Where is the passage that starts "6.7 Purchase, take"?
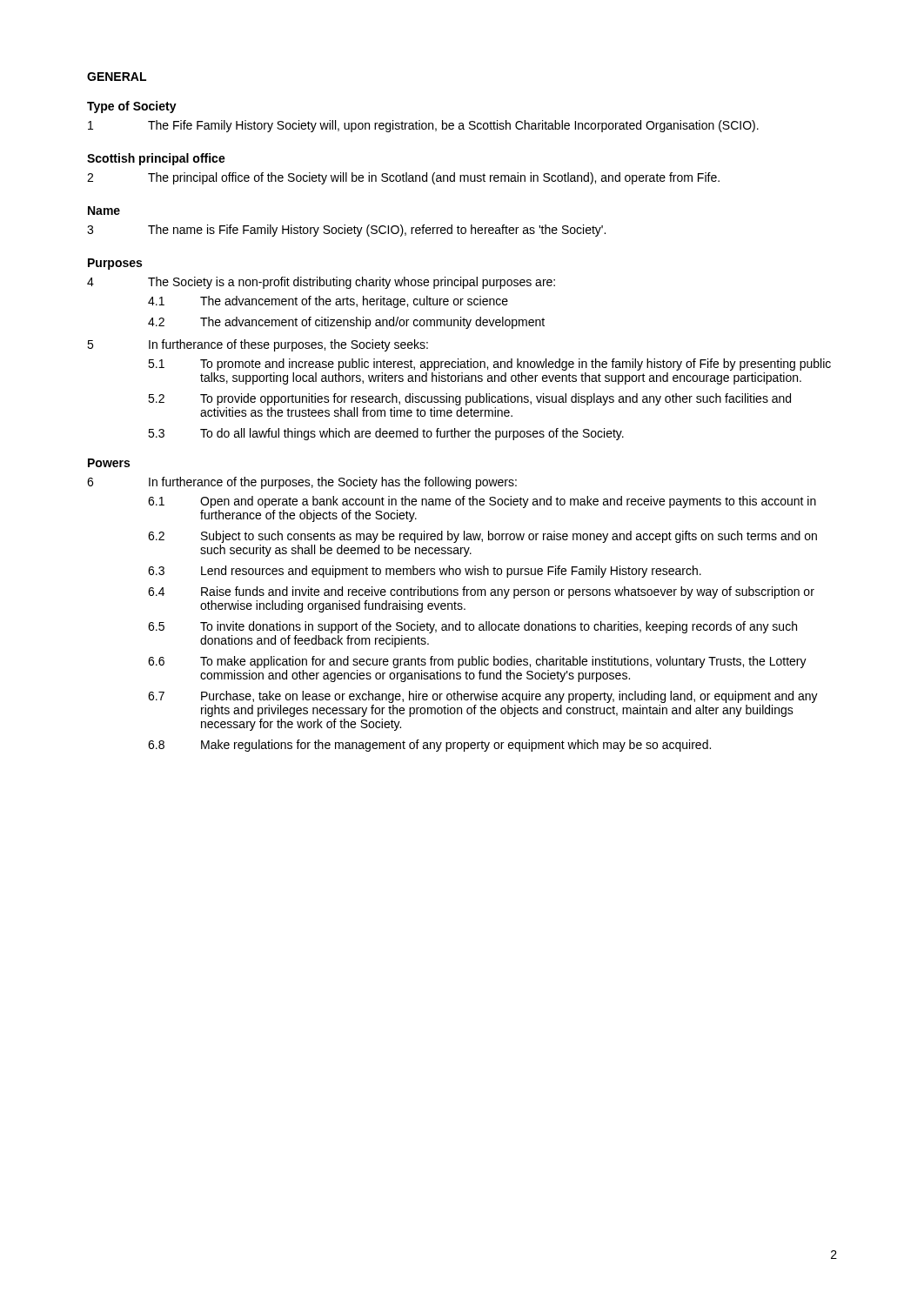The width and height of the screenshot is (924, 1305). pos(492,710)
